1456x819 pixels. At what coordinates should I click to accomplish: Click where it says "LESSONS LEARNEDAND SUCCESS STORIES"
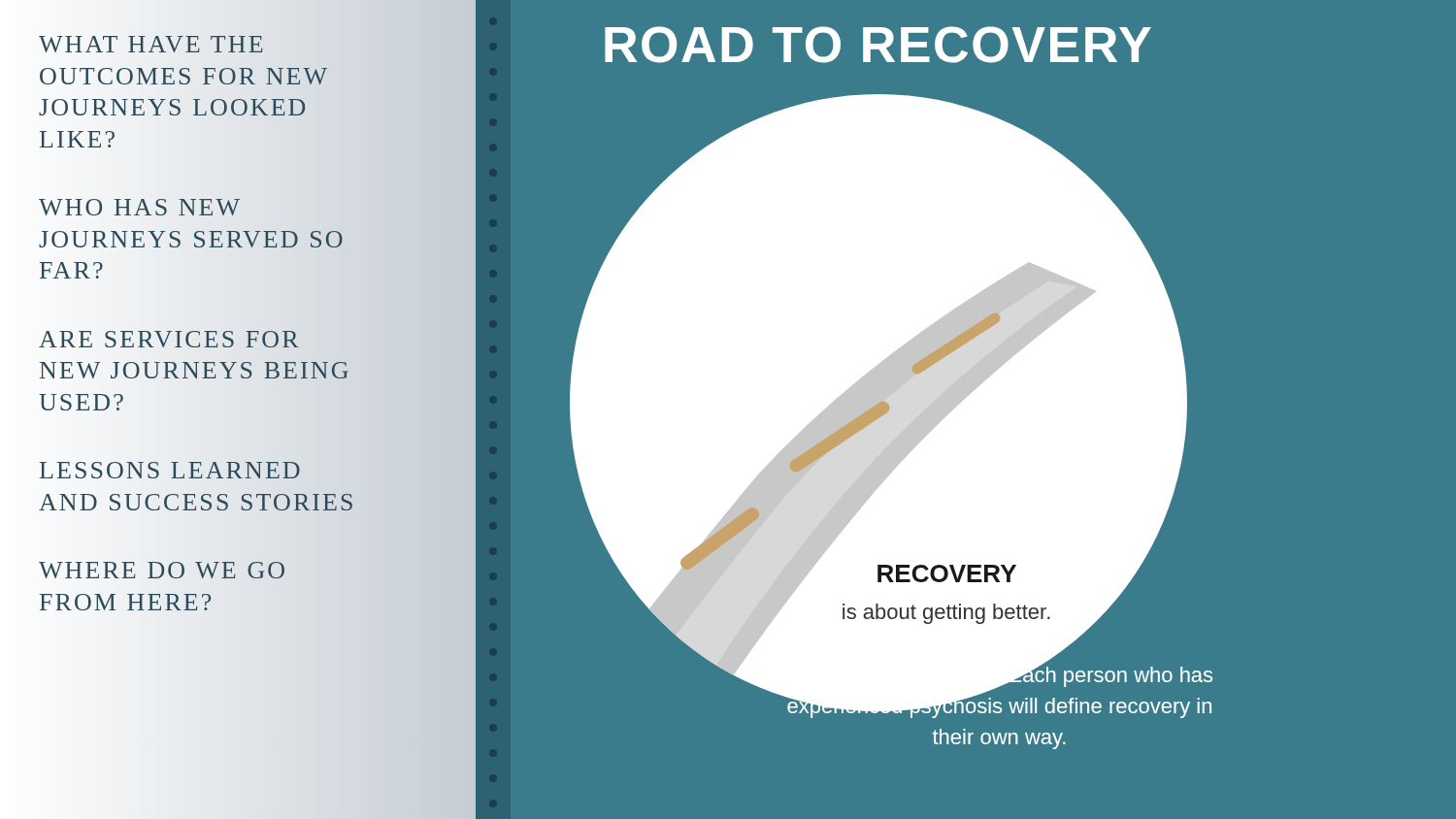tap(197, 486)
